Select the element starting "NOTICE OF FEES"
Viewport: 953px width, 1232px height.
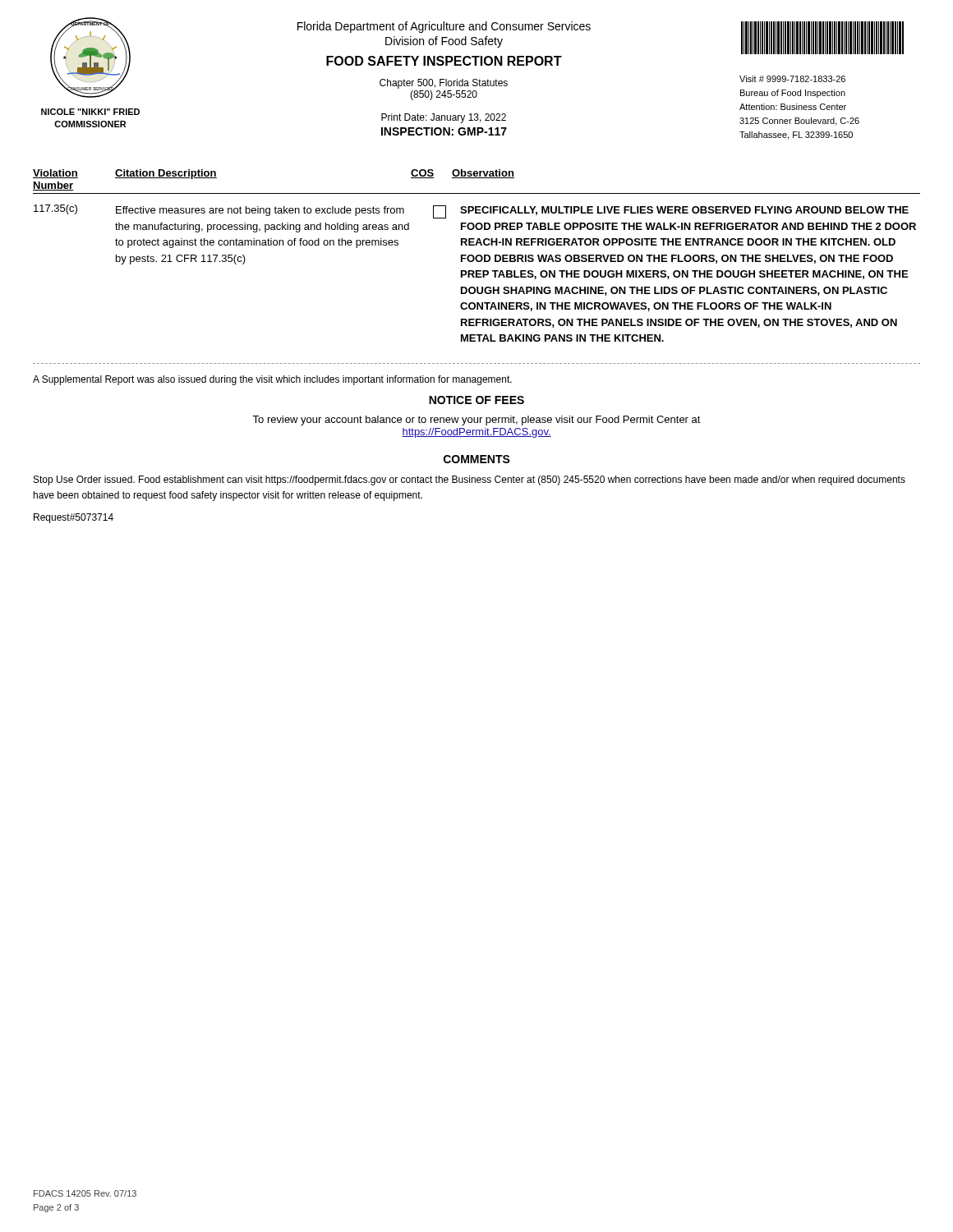476,400
